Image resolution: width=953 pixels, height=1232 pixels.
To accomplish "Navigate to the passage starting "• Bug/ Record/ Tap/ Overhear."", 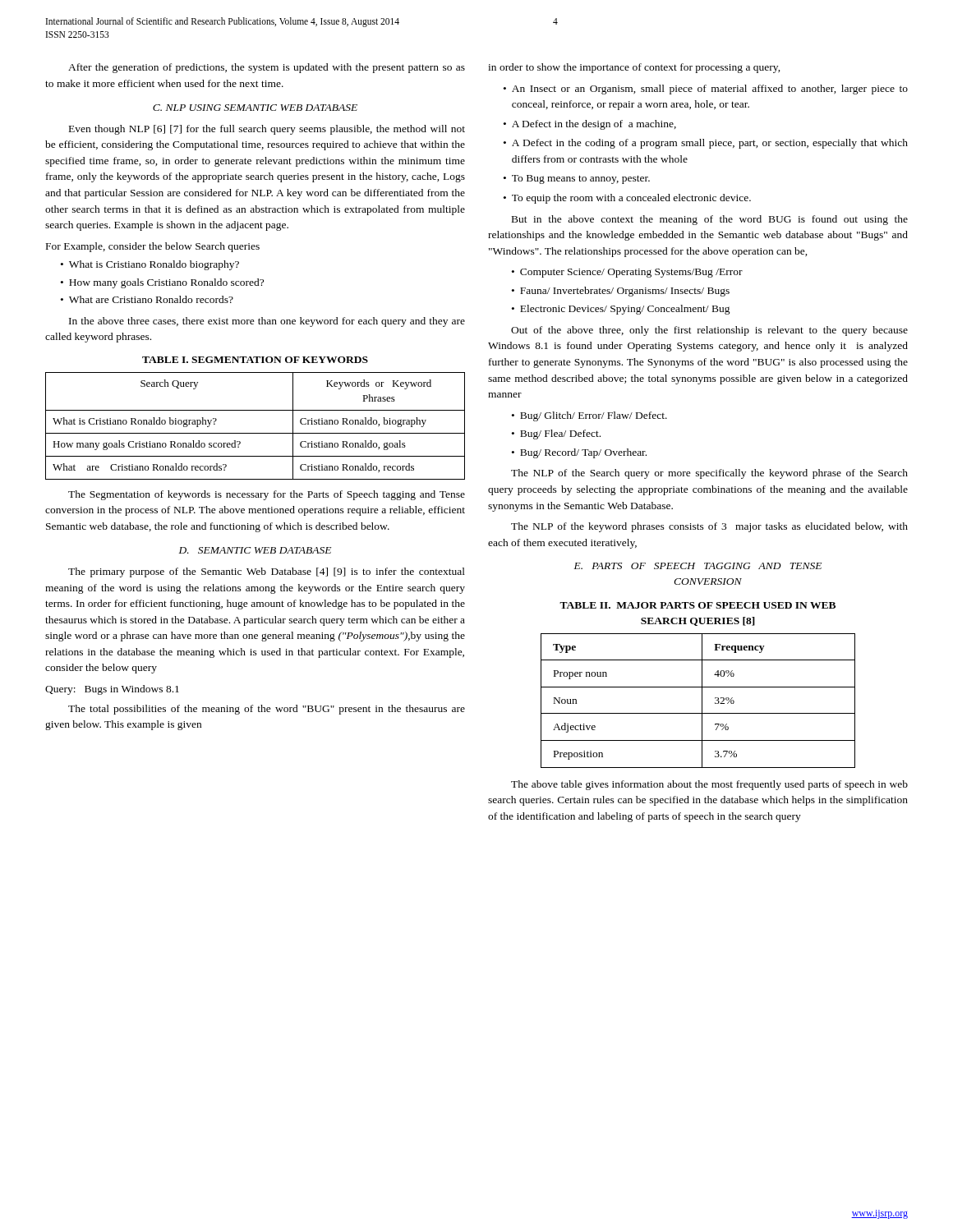I will pyautogui.click(x=579, y=452).
